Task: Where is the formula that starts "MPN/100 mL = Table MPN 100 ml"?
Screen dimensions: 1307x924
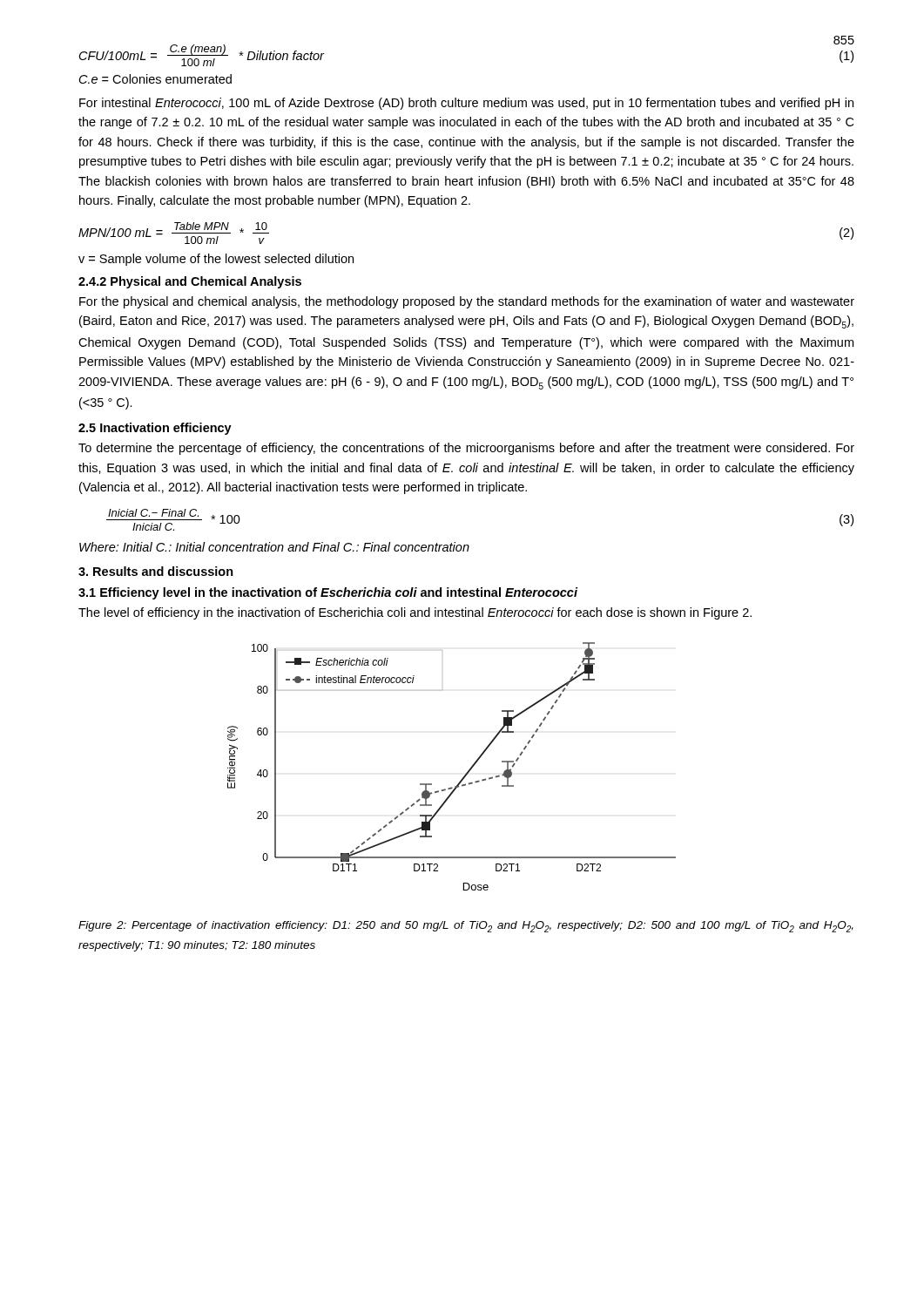Action: point(201,233)
